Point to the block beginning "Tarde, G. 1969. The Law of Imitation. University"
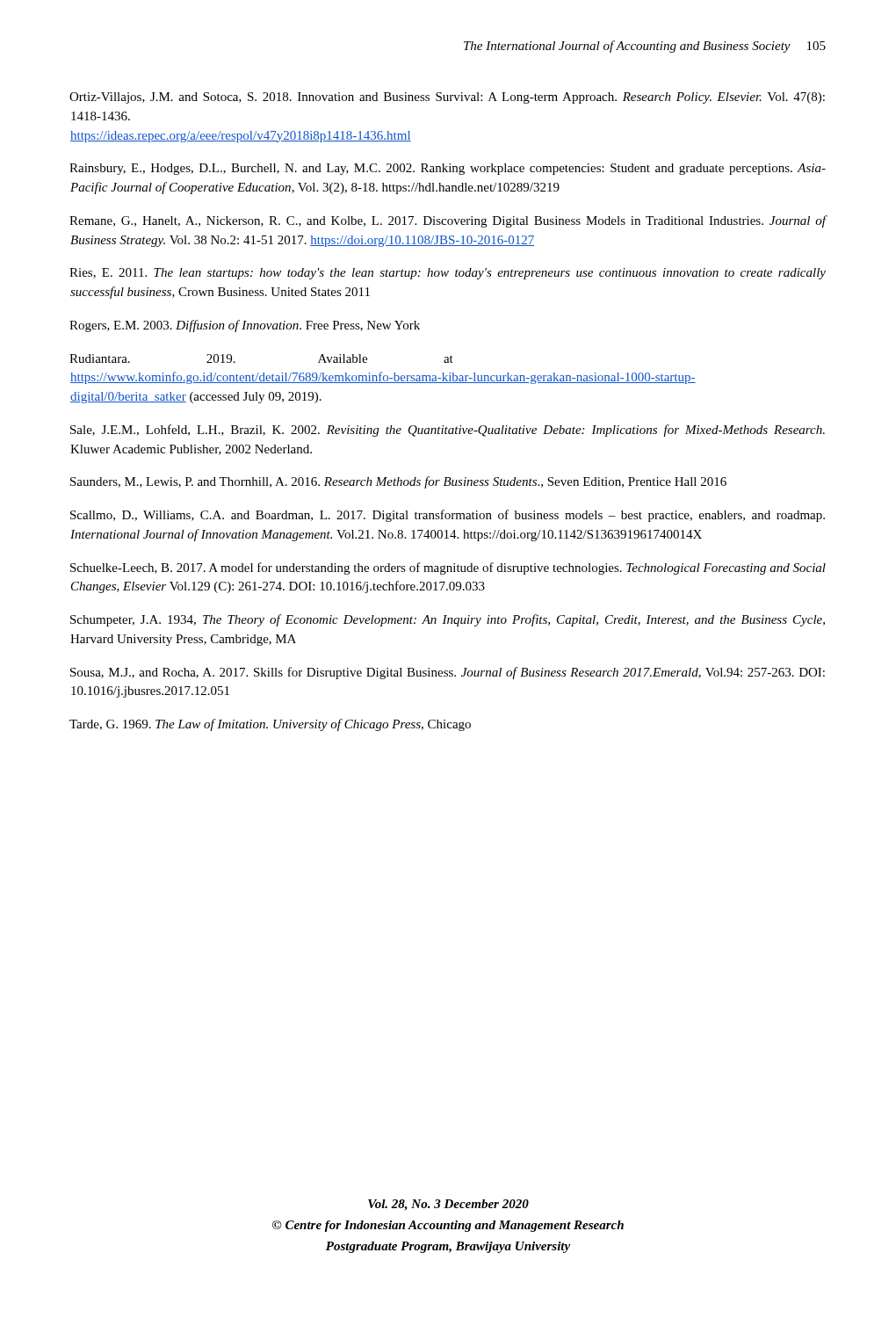 (x=271, y=724)
